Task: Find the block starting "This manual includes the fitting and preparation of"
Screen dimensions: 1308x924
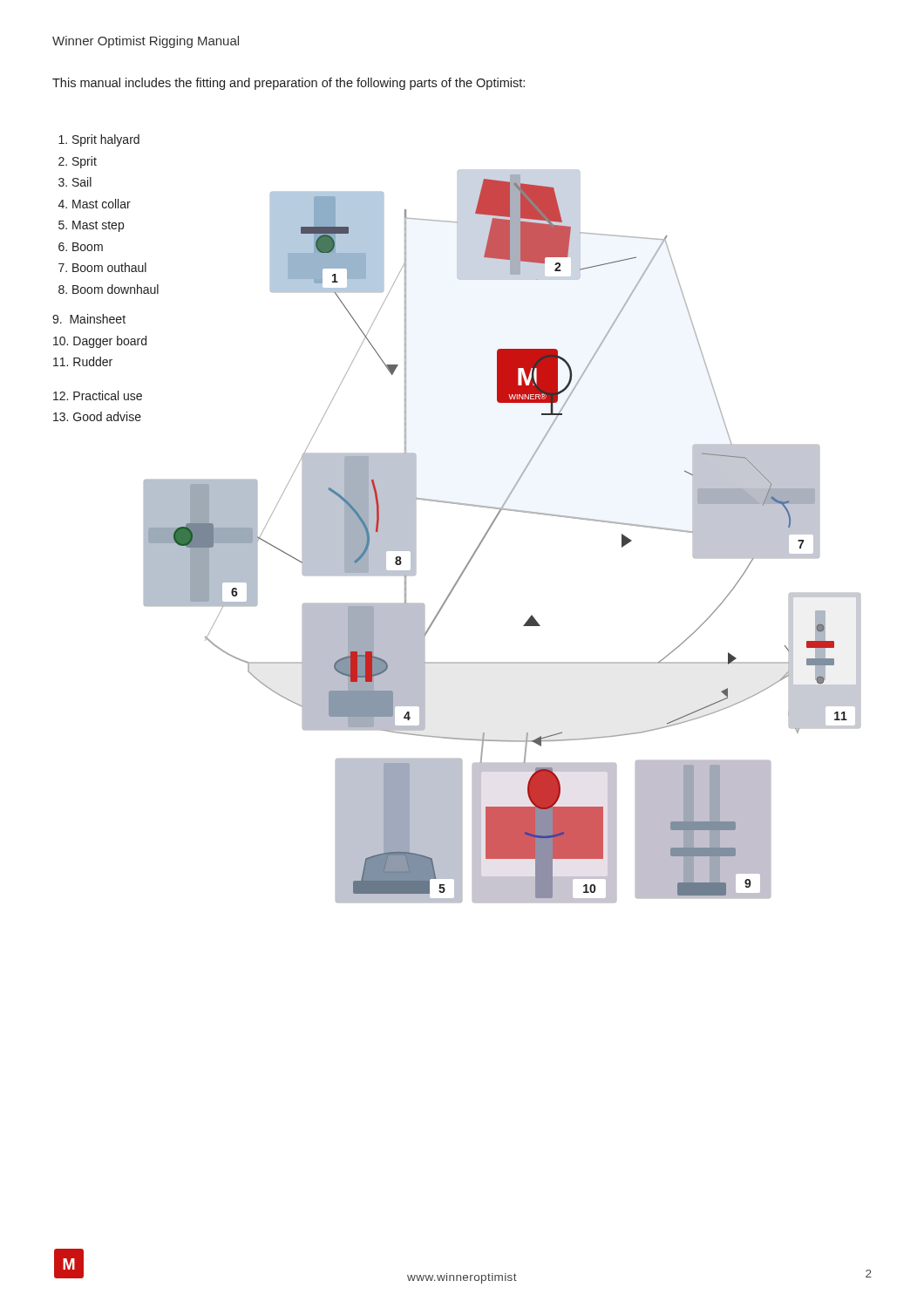Action: [289, 83]
